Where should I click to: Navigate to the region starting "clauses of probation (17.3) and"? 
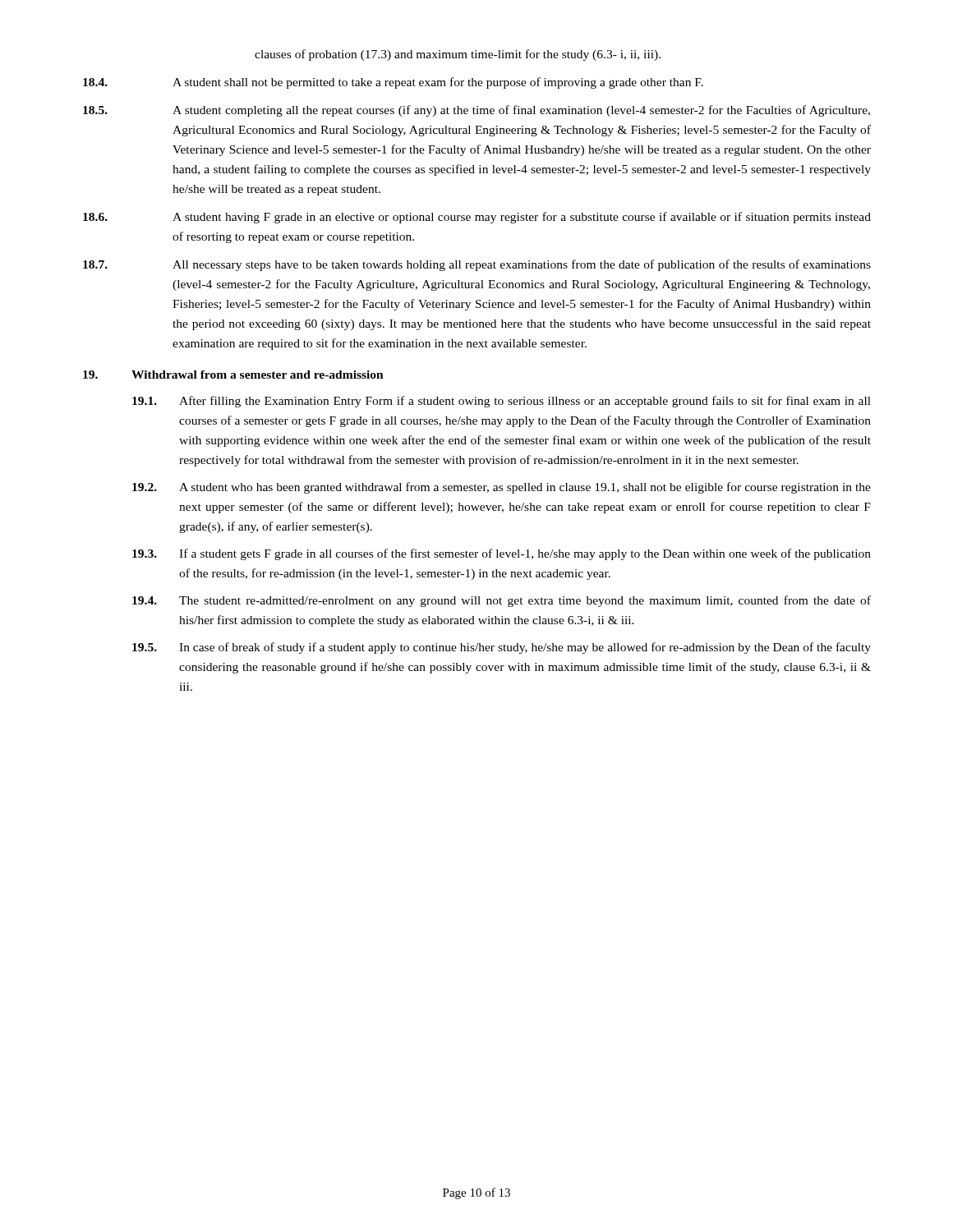(x=458, y=54)
